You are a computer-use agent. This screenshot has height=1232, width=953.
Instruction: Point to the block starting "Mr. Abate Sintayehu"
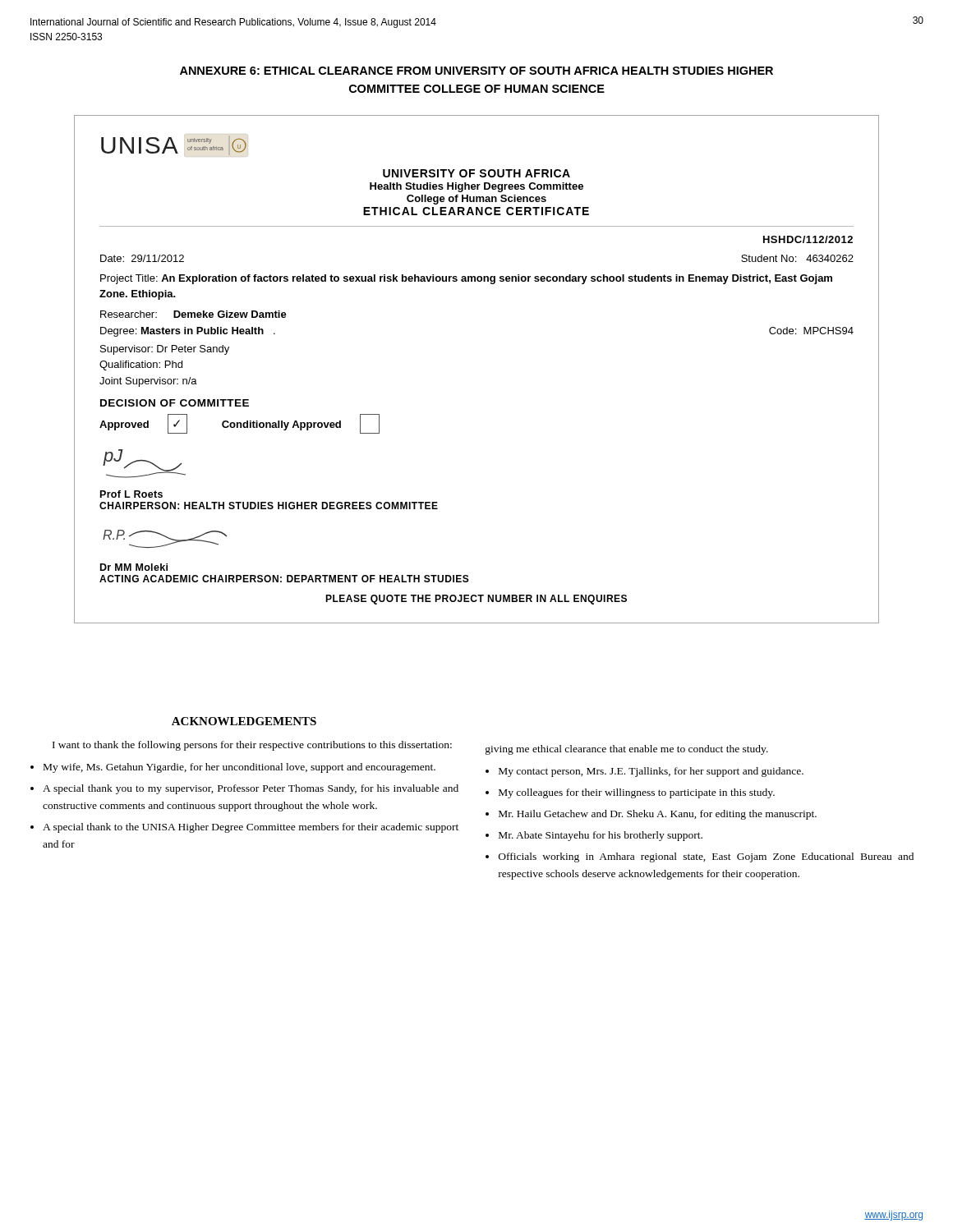(601, 835)
